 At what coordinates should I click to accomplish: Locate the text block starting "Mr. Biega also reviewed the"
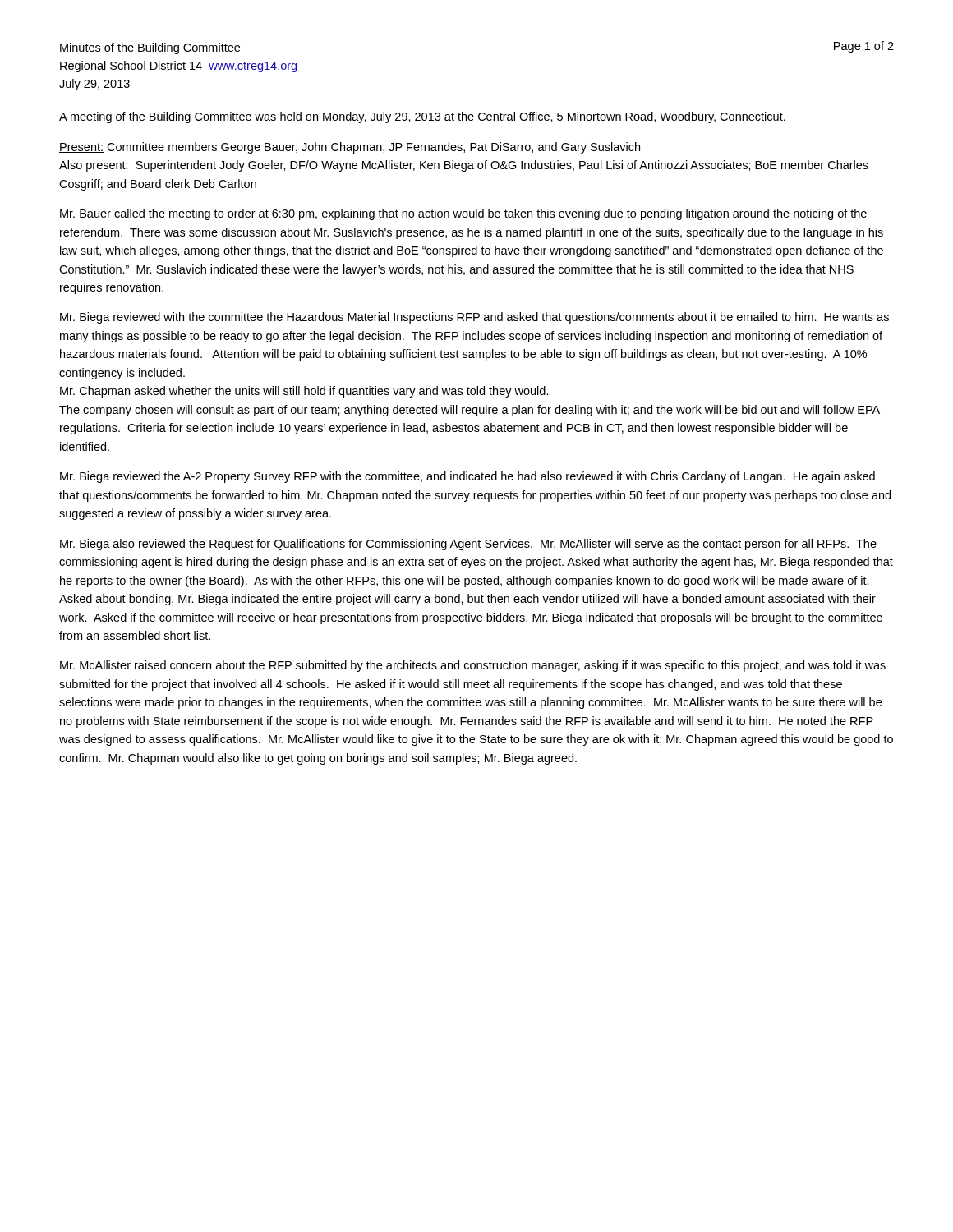476,590
